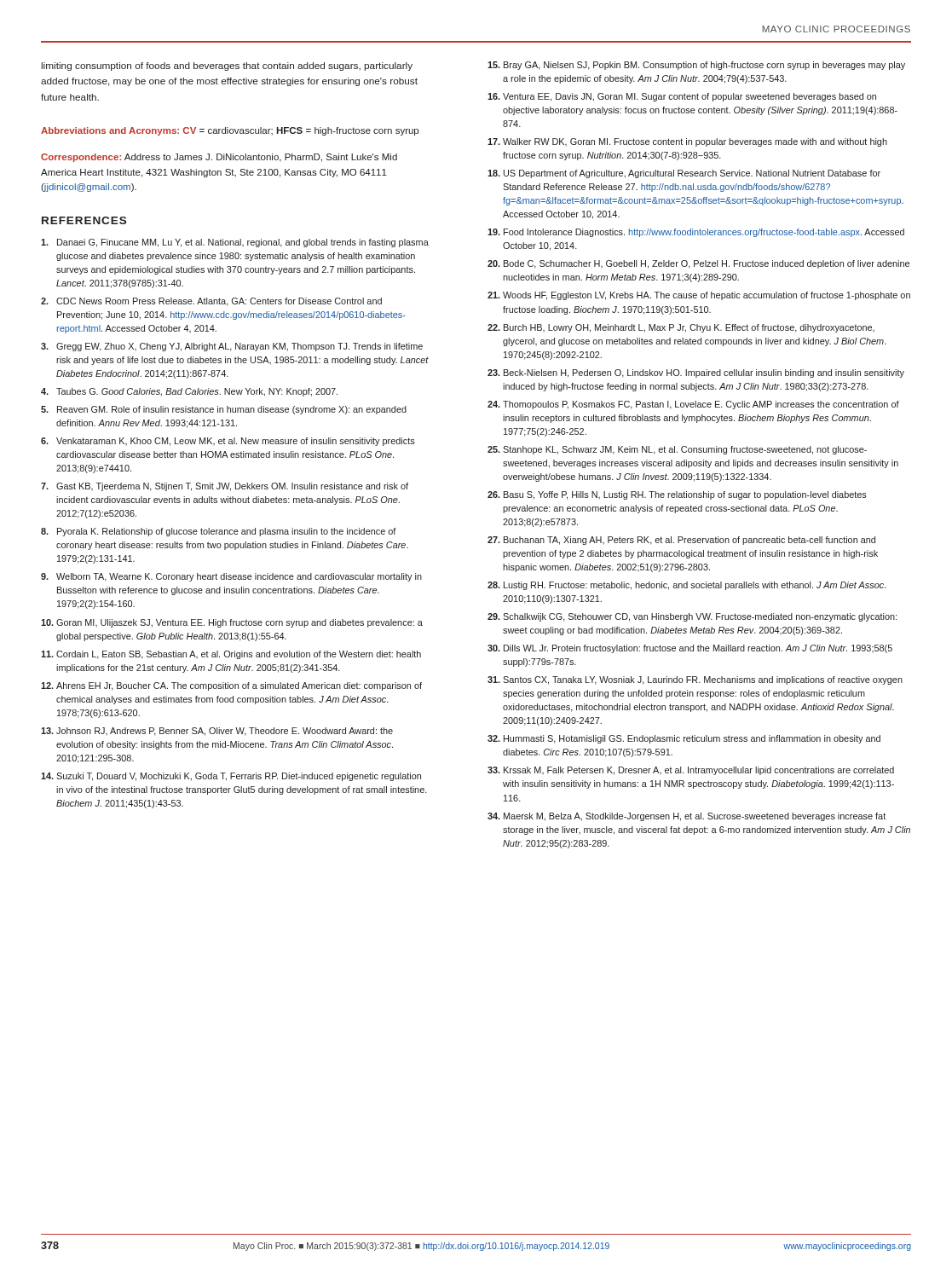The image size is (952, 1279).
Task: Where is the passage that starts "4. Taubes G."?
Action: point(190,391)
